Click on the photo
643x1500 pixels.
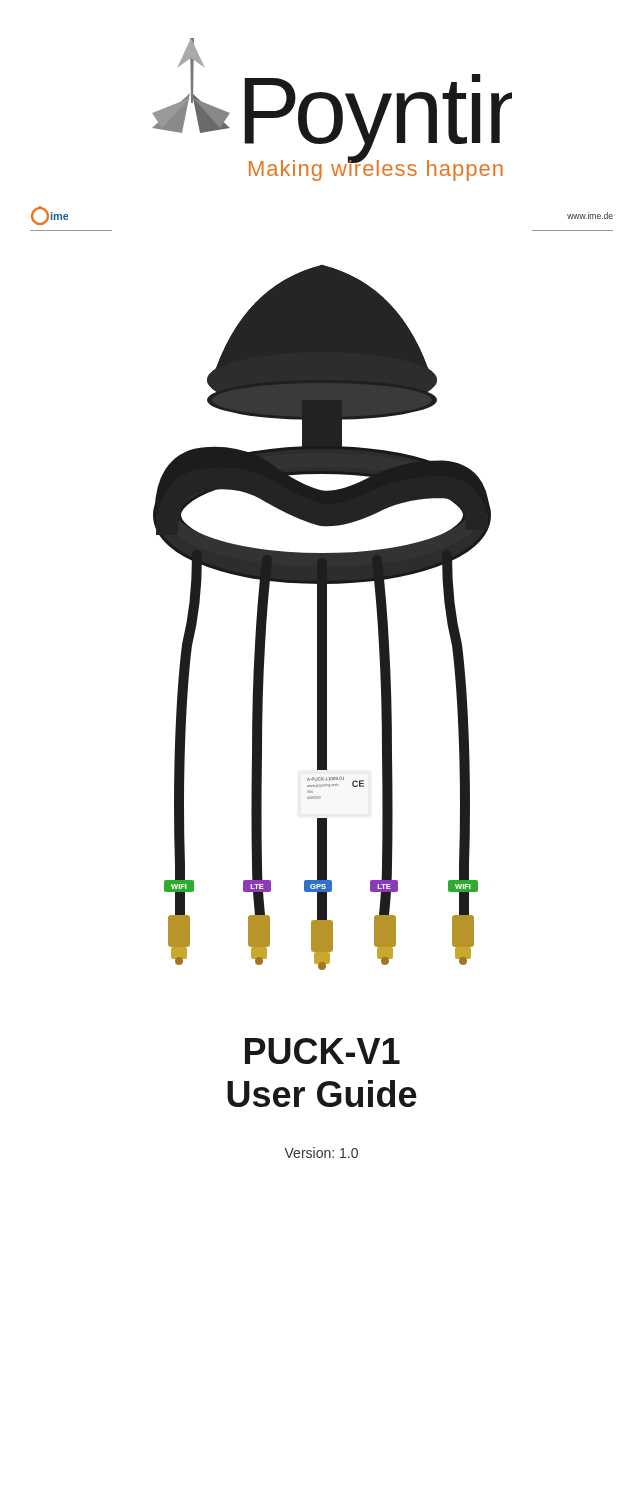pos(322,615)
